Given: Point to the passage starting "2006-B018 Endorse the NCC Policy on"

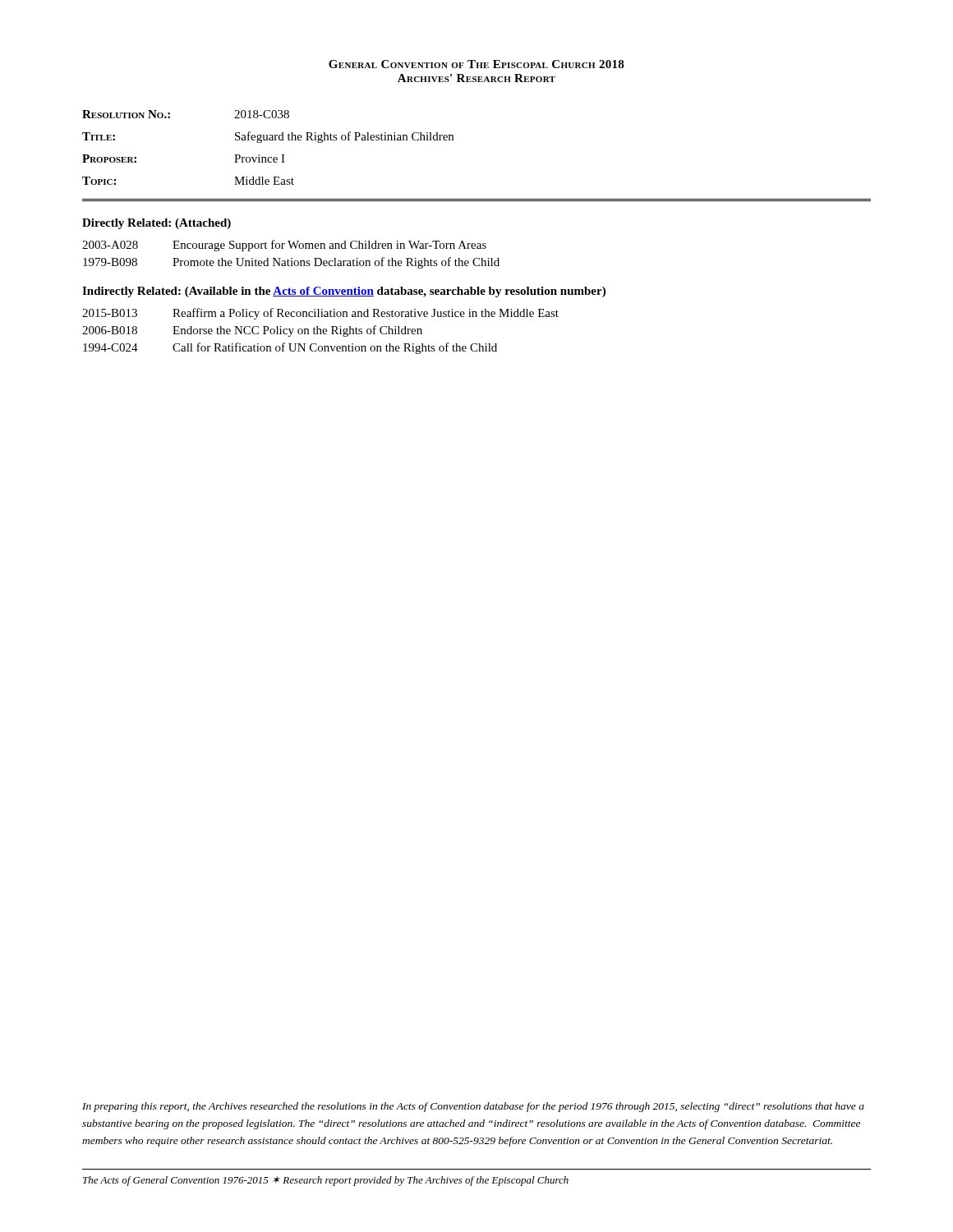Looking at the screenshot, I should [x=252, y=331].
